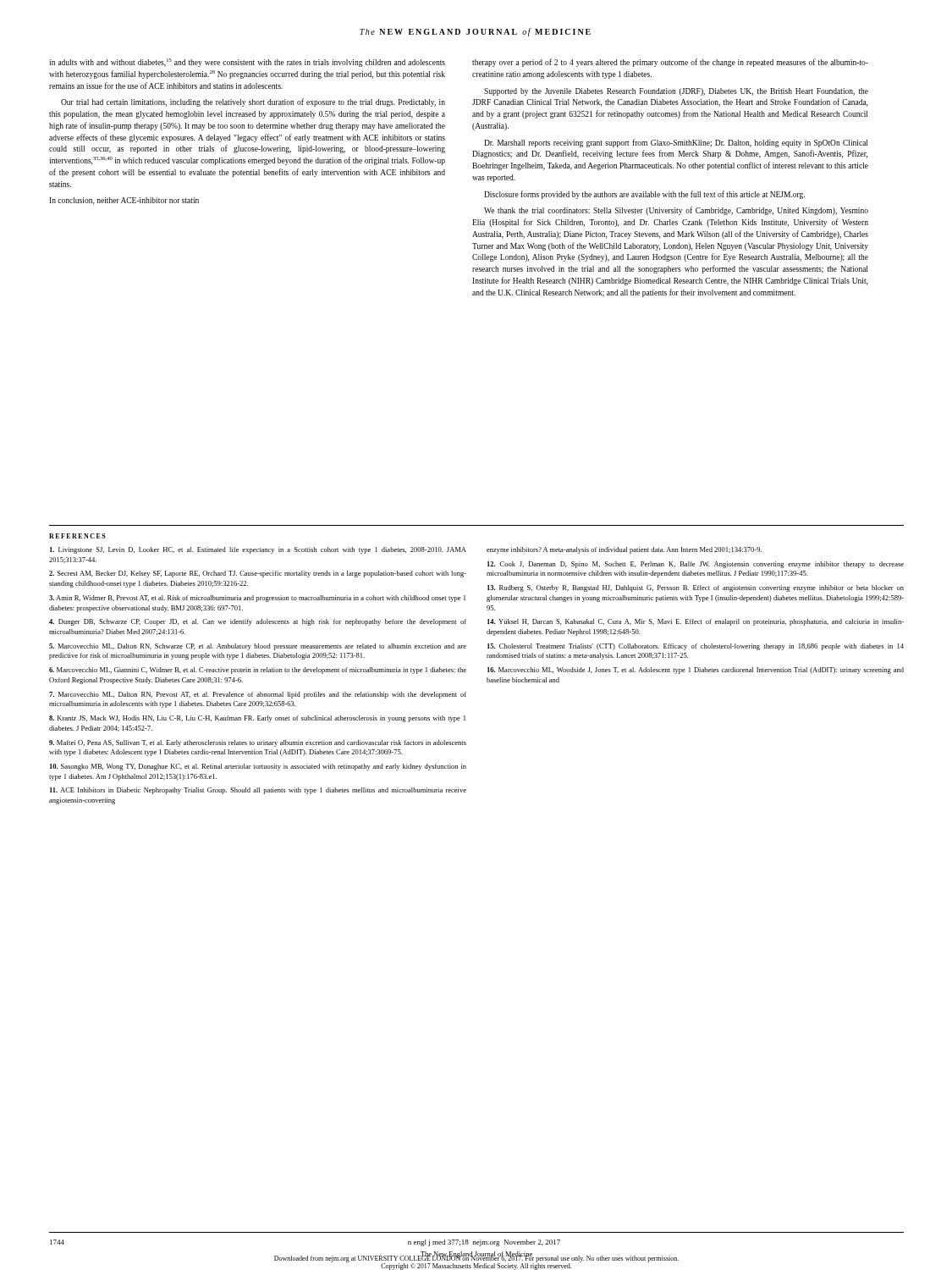Click on the list item that reads "3. Amin R, Widmer B, Prevost AT, et"

pos(258,603)
